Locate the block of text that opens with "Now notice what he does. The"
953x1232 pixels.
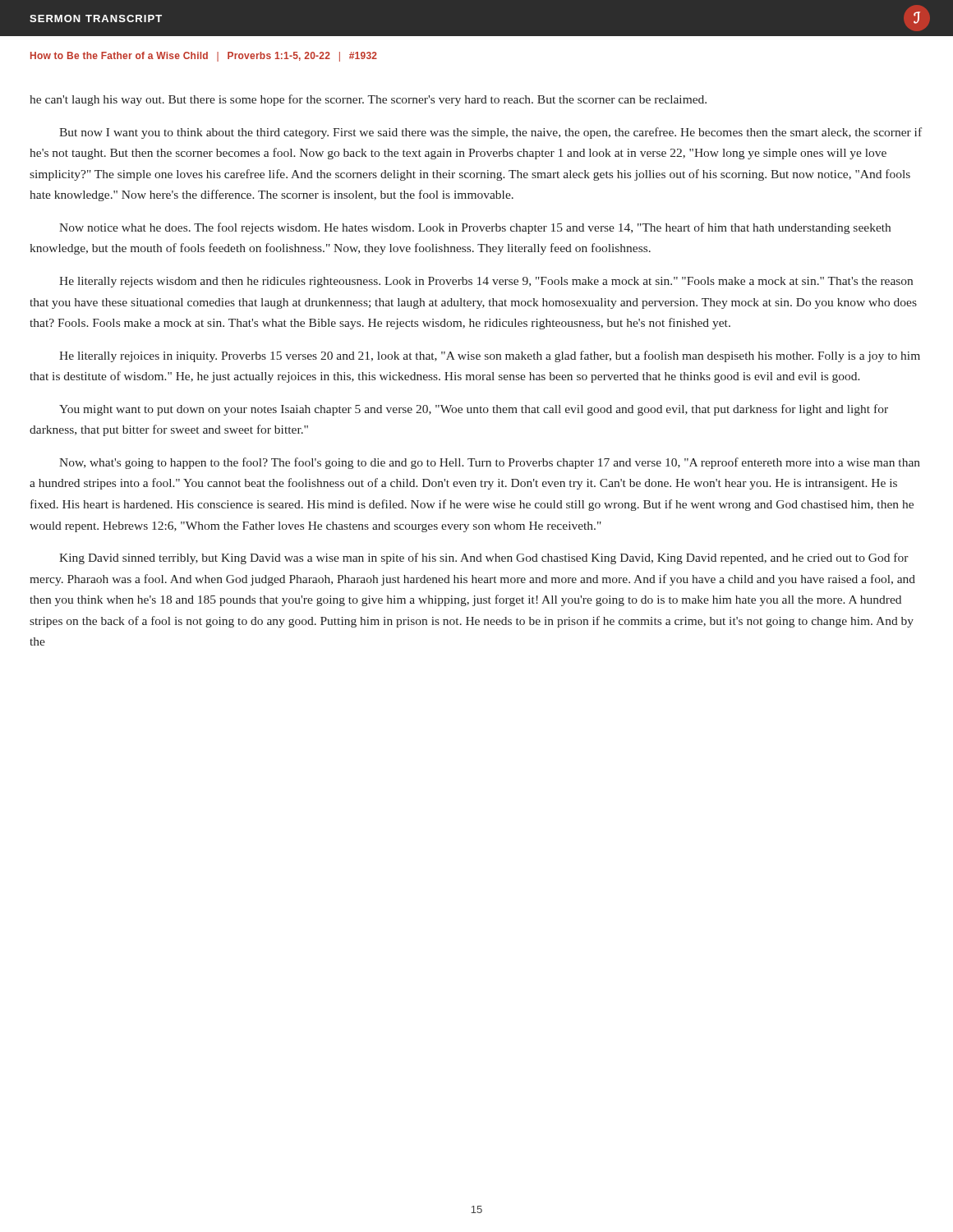coord(476,238)
